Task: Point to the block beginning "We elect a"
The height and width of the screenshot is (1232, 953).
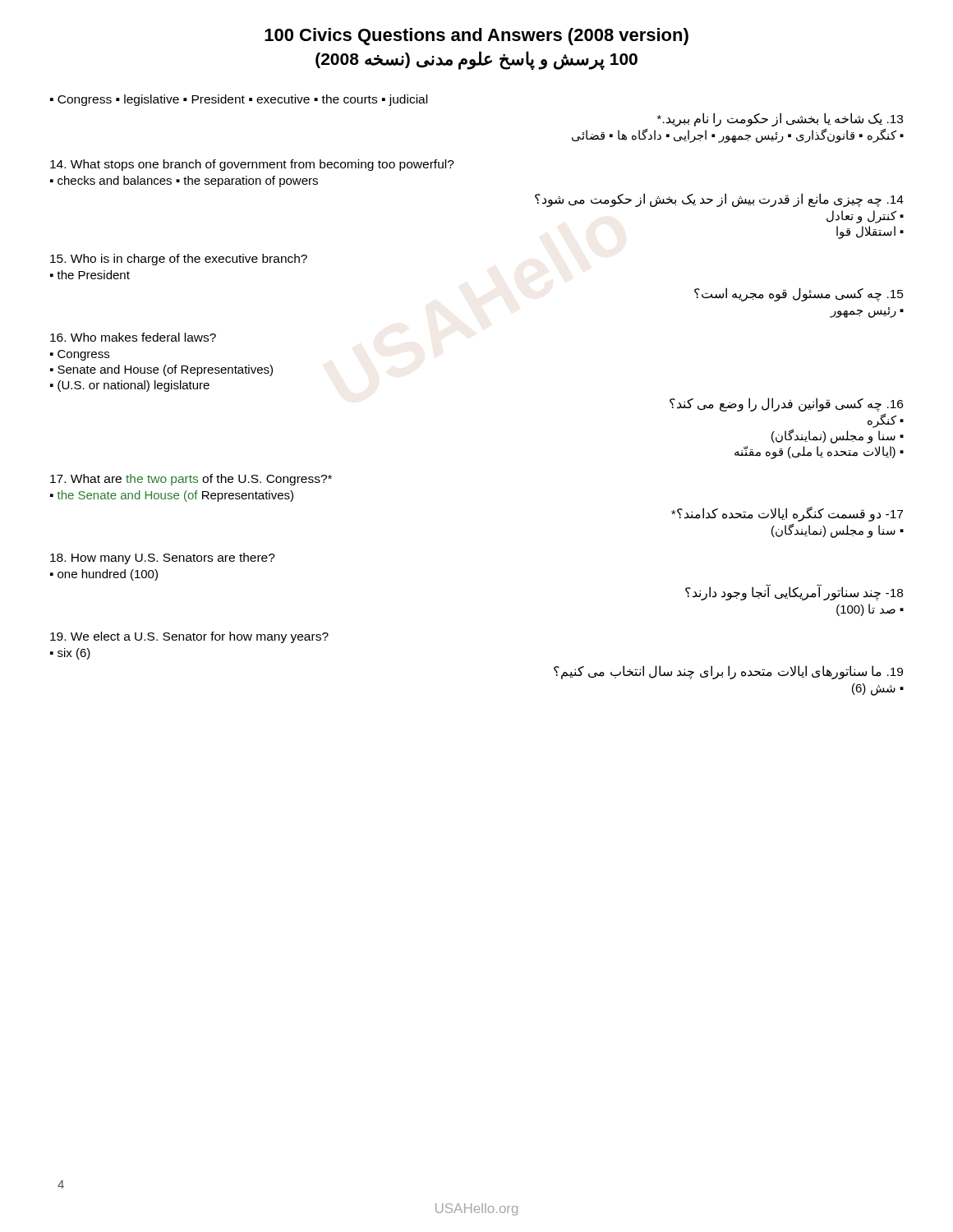Action: (x=189, y=636)
